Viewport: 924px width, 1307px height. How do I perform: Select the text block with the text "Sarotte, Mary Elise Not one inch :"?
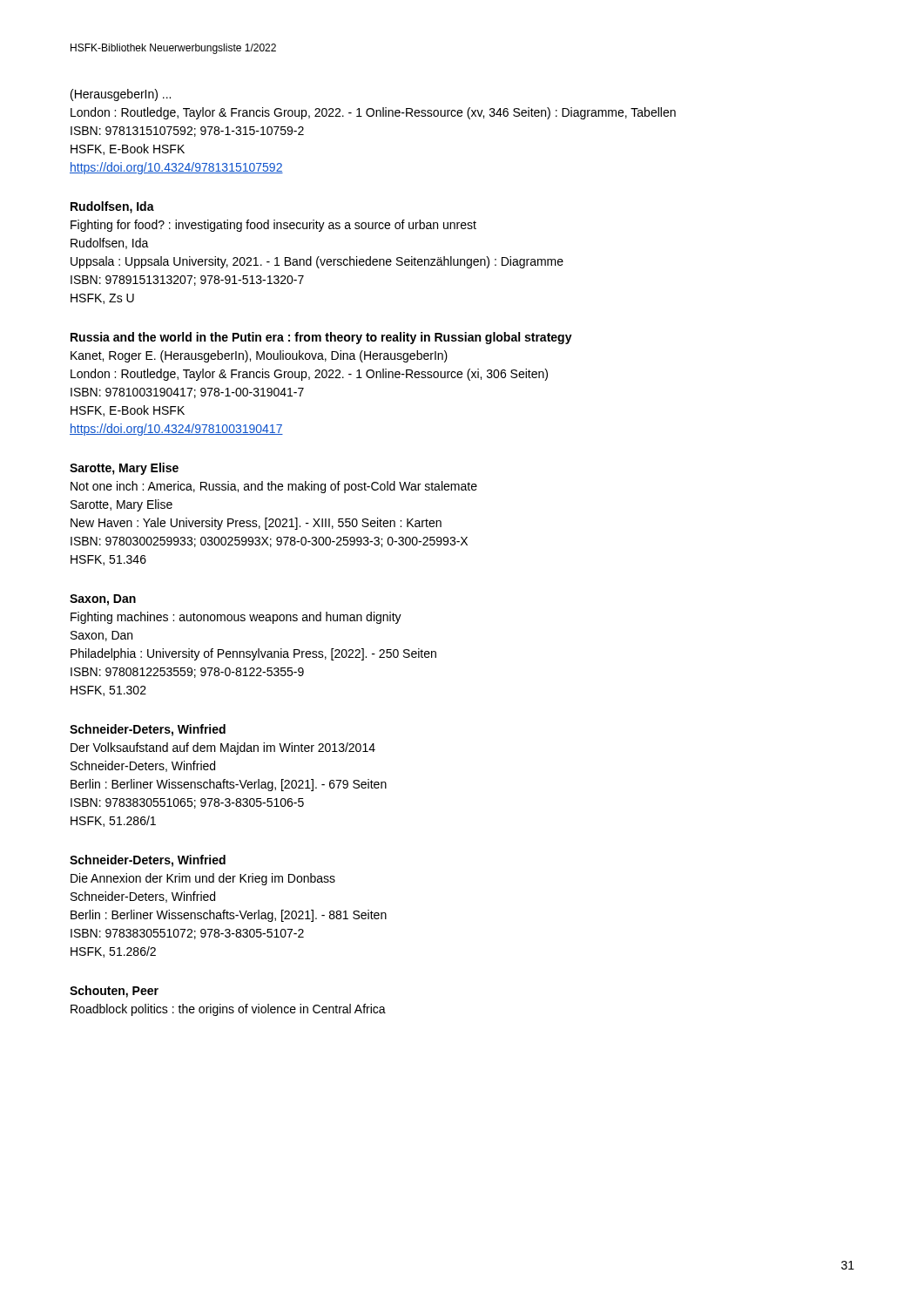point(124,469)
